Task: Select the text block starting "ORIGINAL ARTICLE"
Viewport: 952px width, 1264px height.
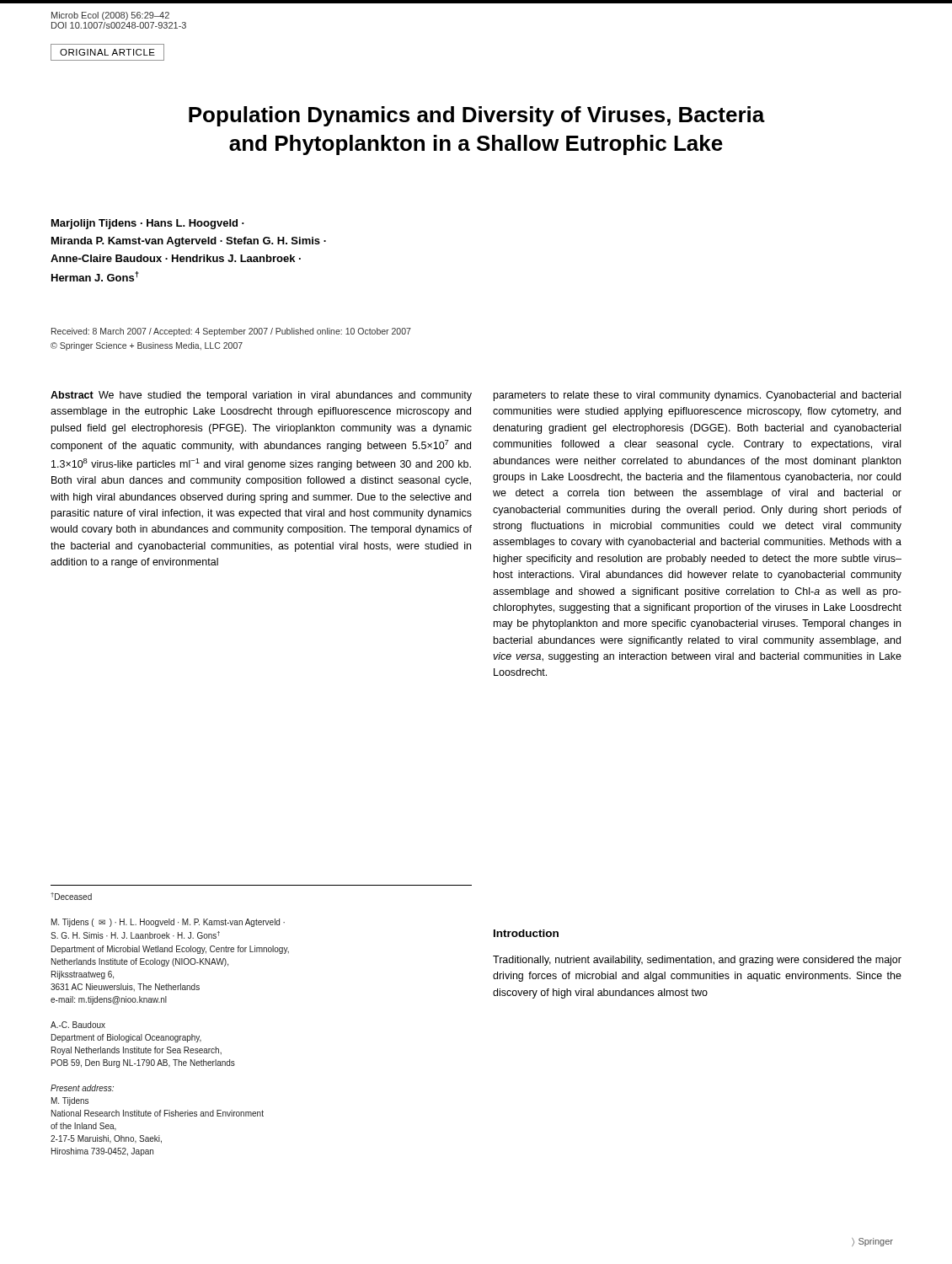Action: 108,52
